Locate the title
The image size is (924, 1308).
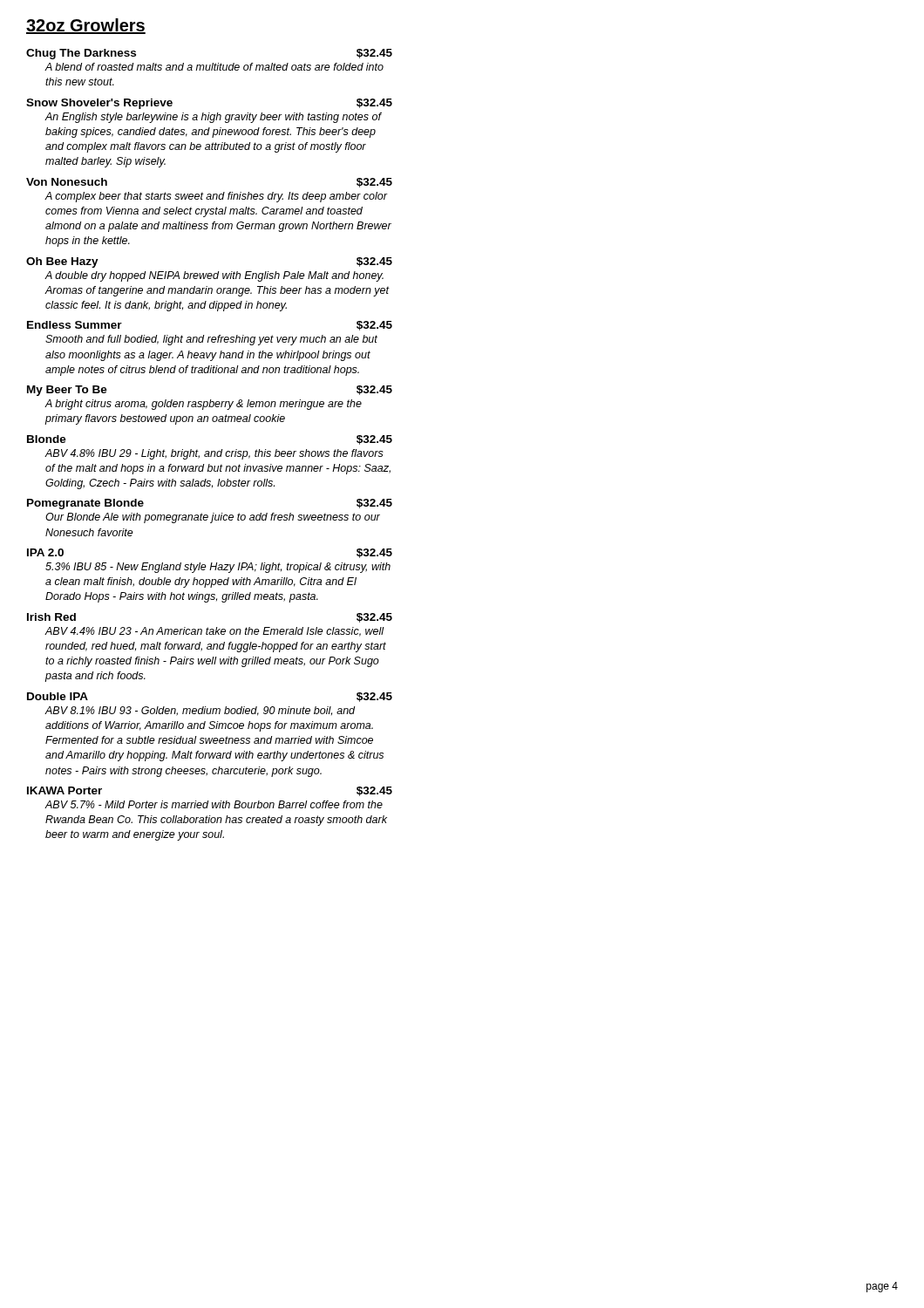click(x=86, y=25)
